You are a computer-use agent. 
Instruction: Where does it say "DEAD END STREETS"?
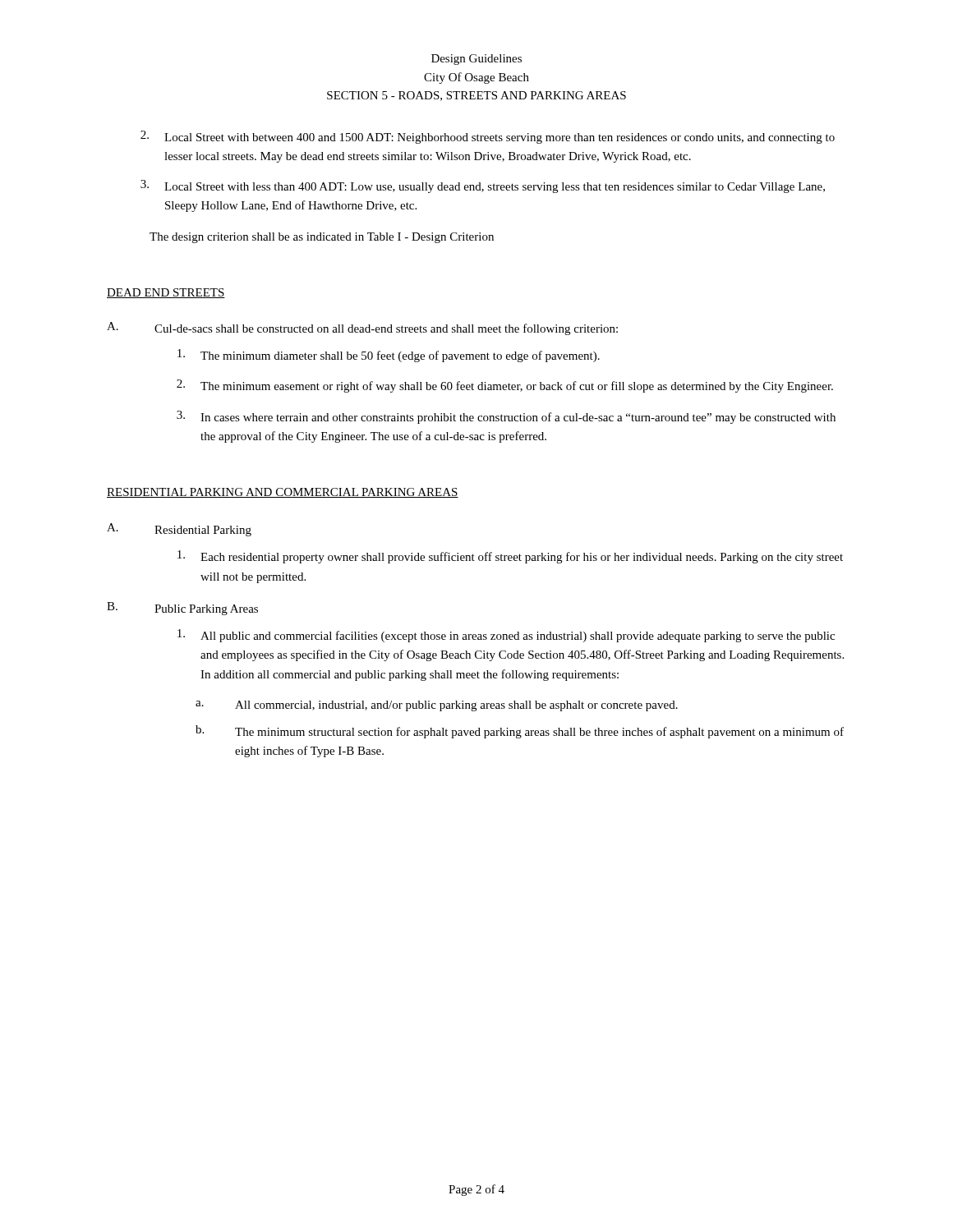click(166, 293)
